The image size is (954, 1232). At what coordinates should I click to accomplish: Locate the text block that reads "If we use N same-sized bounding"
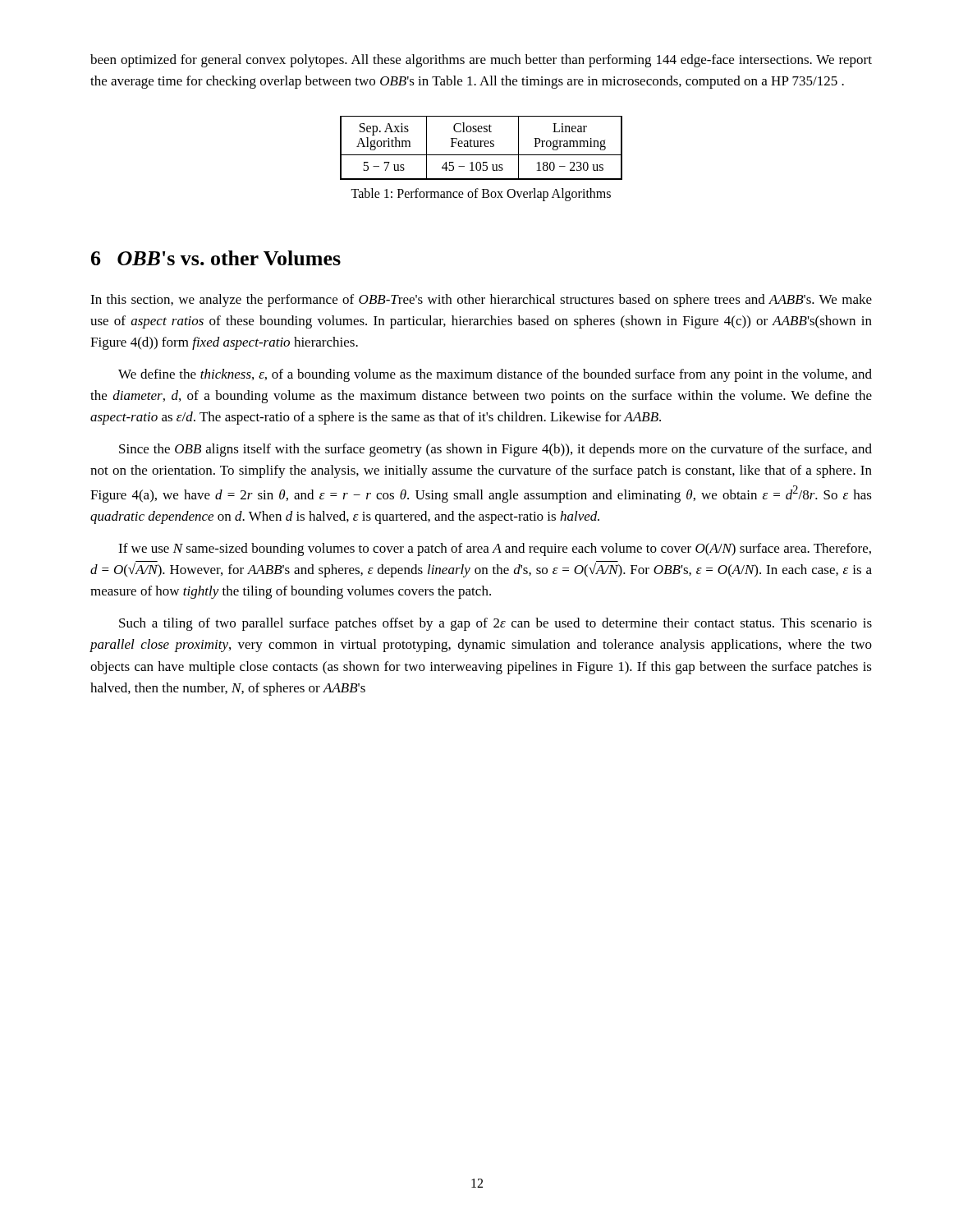point(481,570)
